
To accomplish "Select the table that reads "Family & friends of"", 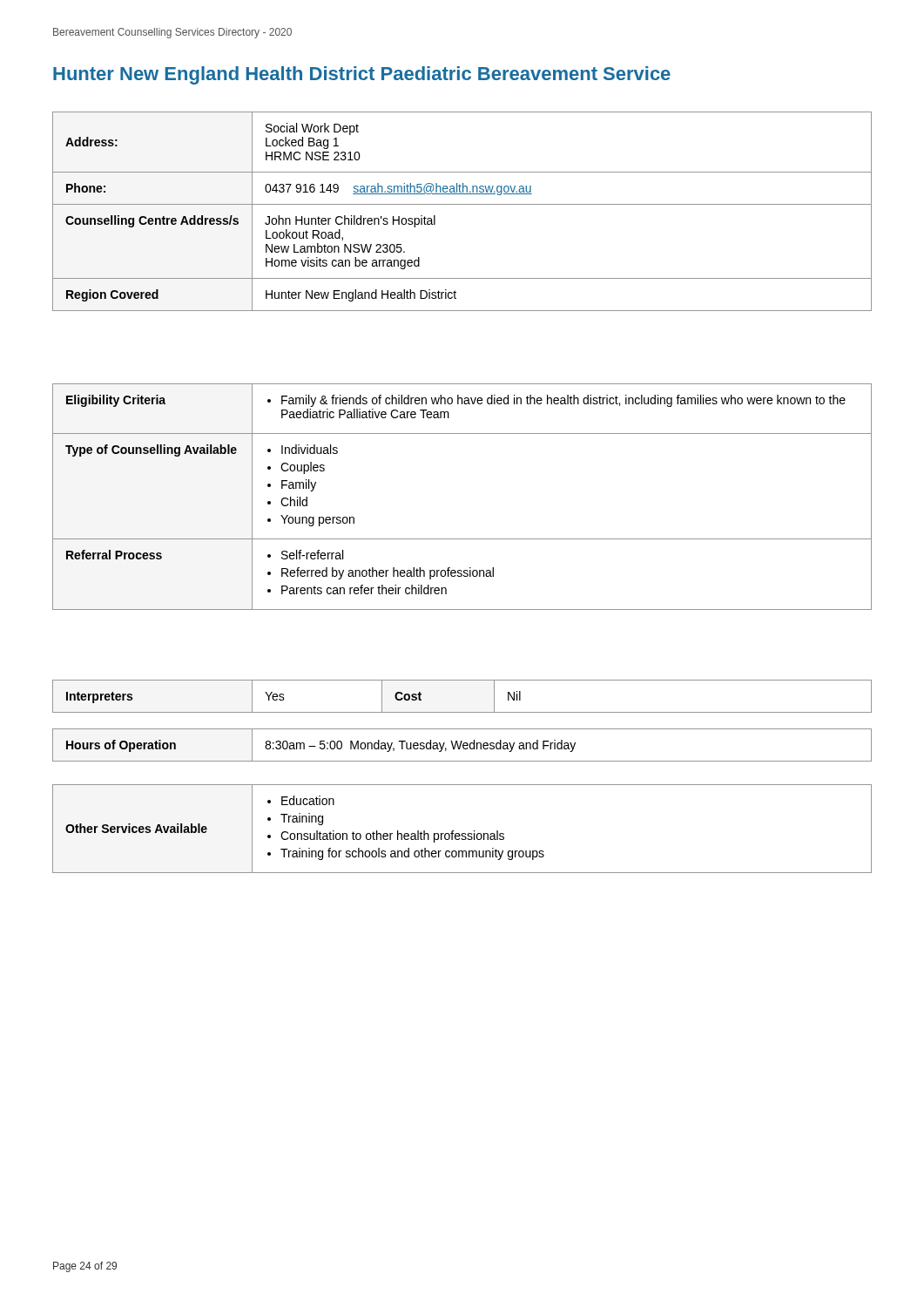I will 462,497.
